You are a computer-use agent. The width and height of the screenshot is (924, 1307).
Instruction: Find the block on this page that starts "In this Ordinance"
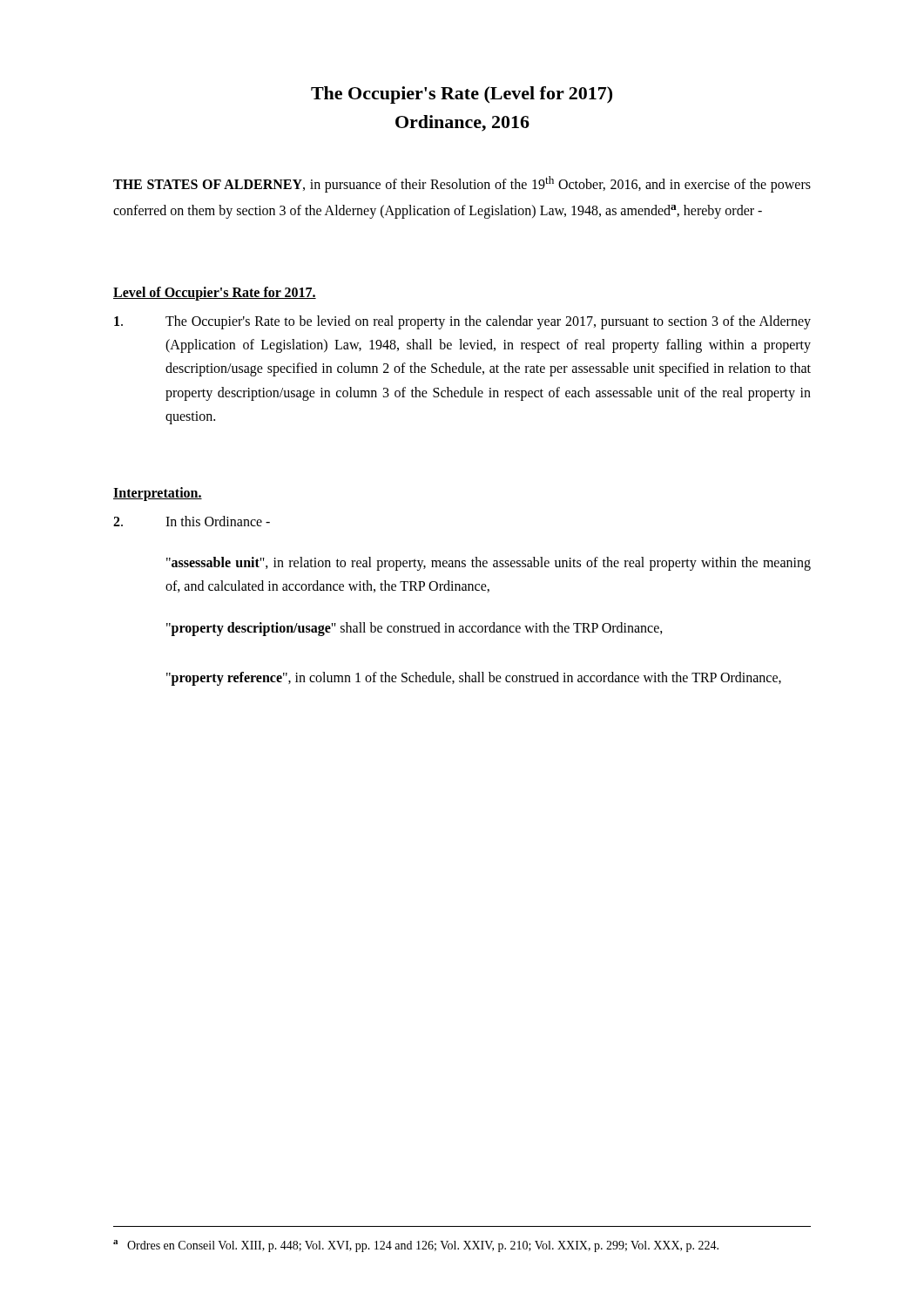[x=192, y=521]
